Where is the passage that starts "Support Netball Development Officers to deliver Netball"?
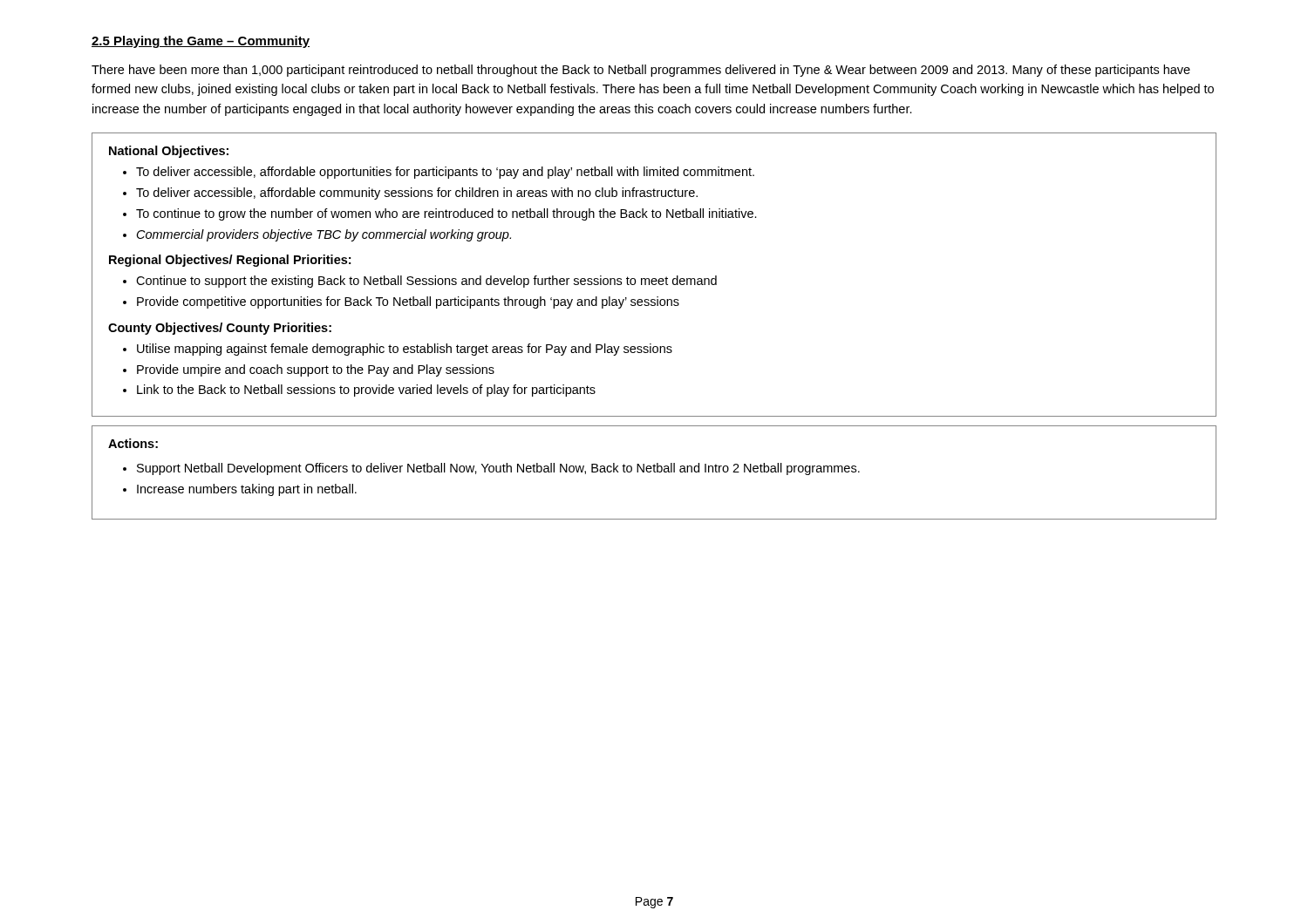The image size is (1308, 924). pos(498,468)
